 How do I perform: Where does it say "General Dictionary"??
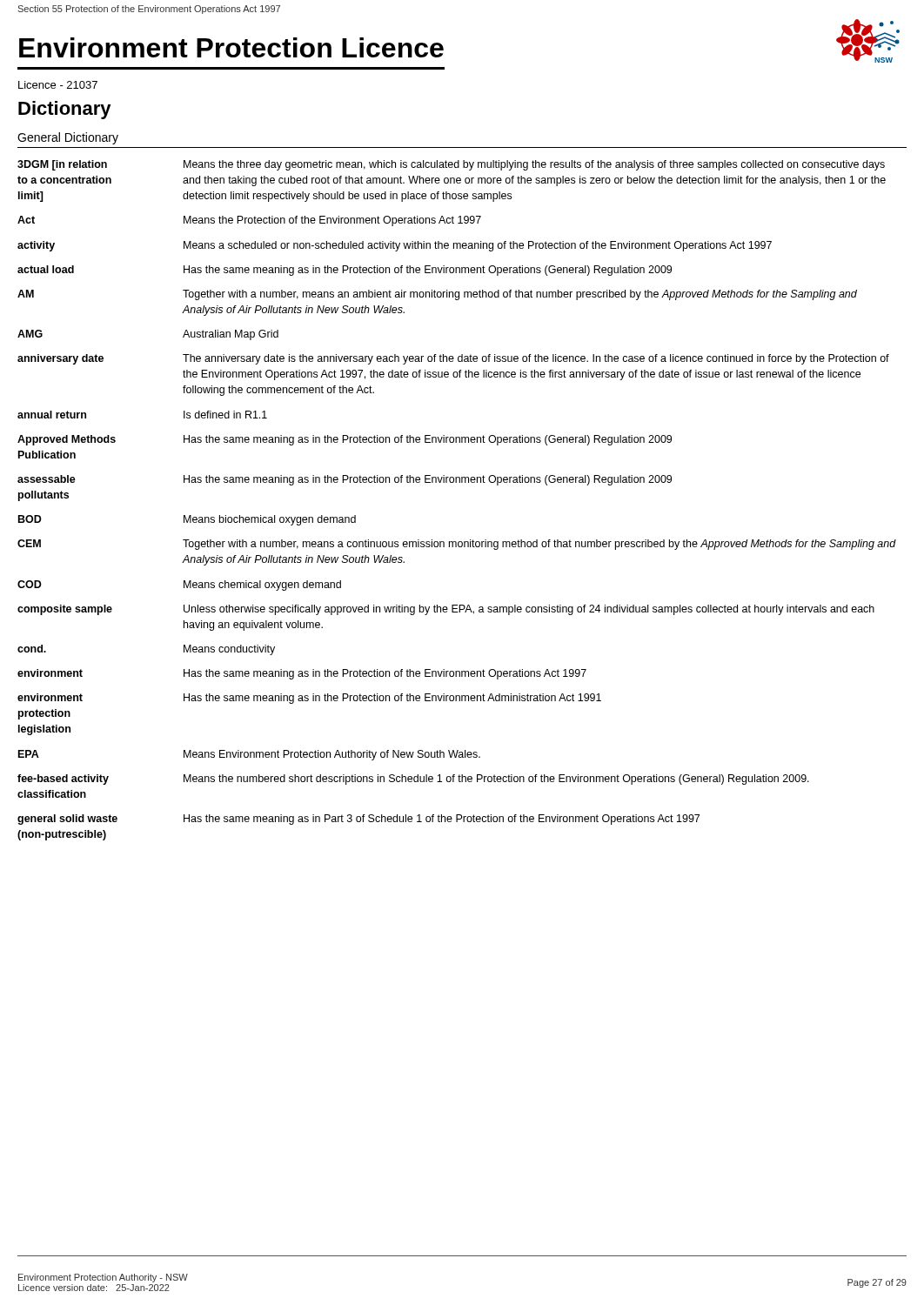(x=68, y=137)
